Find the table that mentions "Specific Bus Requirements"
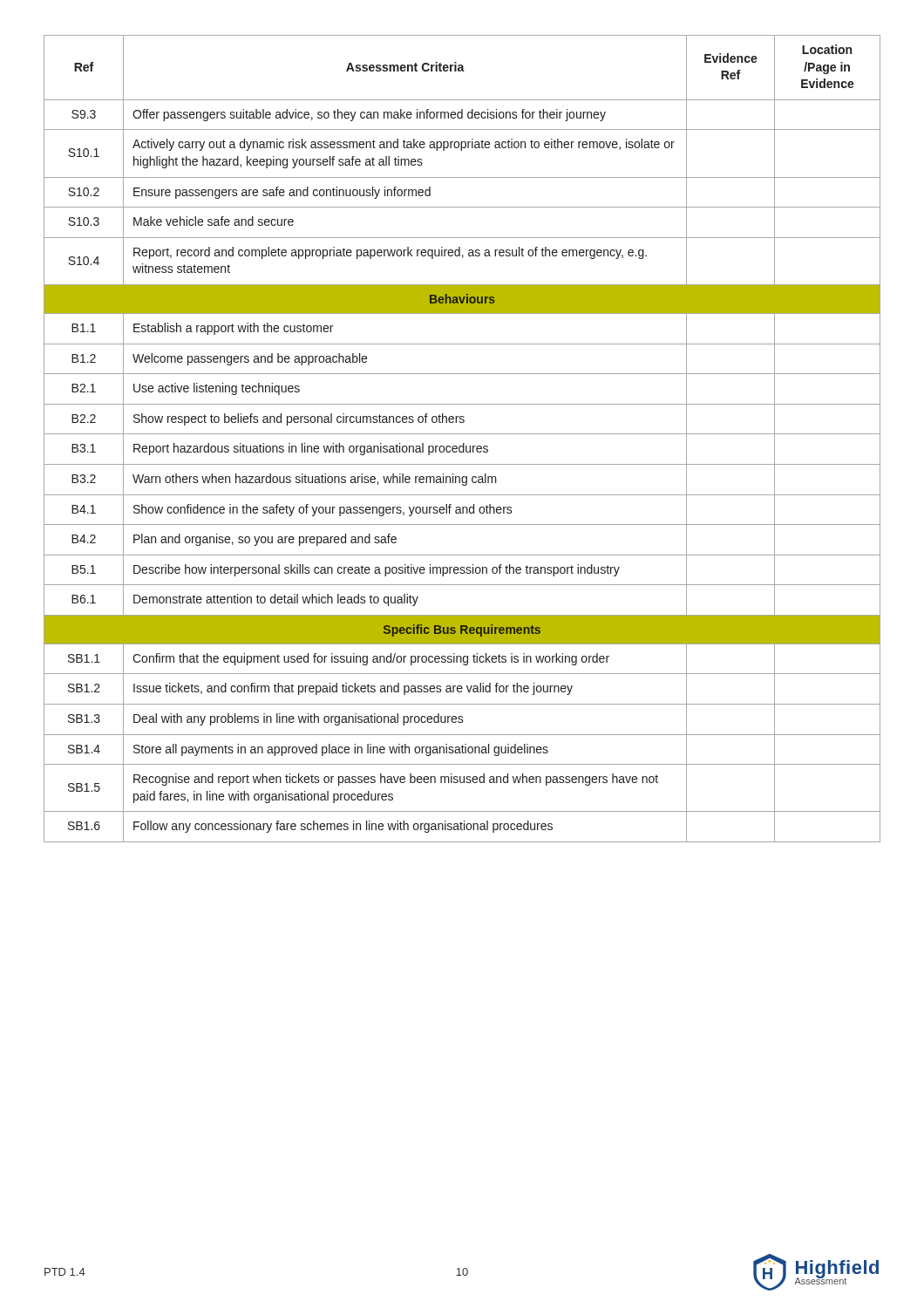Screen dimensions: 1308x924 462,439
